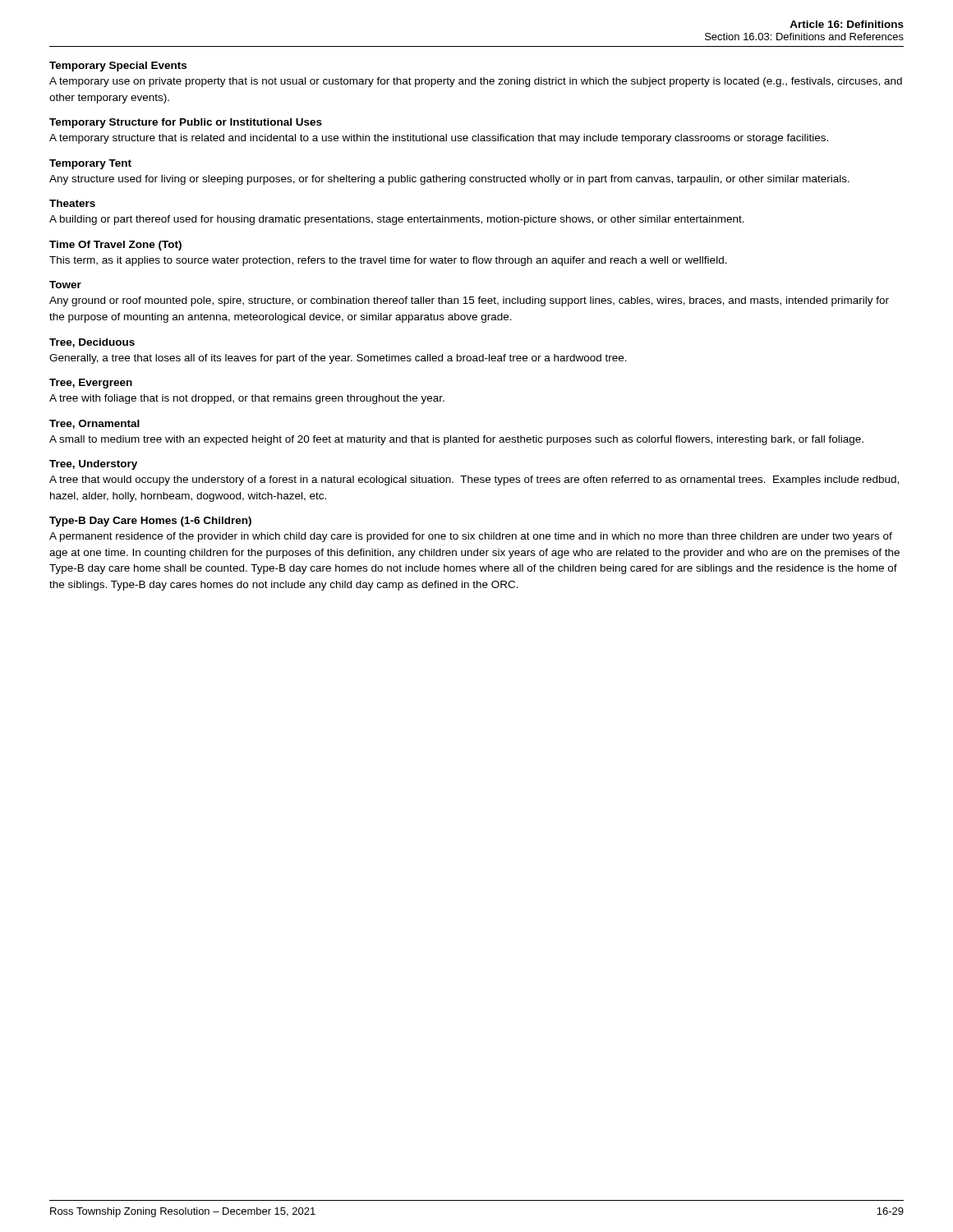Where is the section header that starts "Temporary Special Events A temporary"?

pyautogui.click(x=476, y=82)
